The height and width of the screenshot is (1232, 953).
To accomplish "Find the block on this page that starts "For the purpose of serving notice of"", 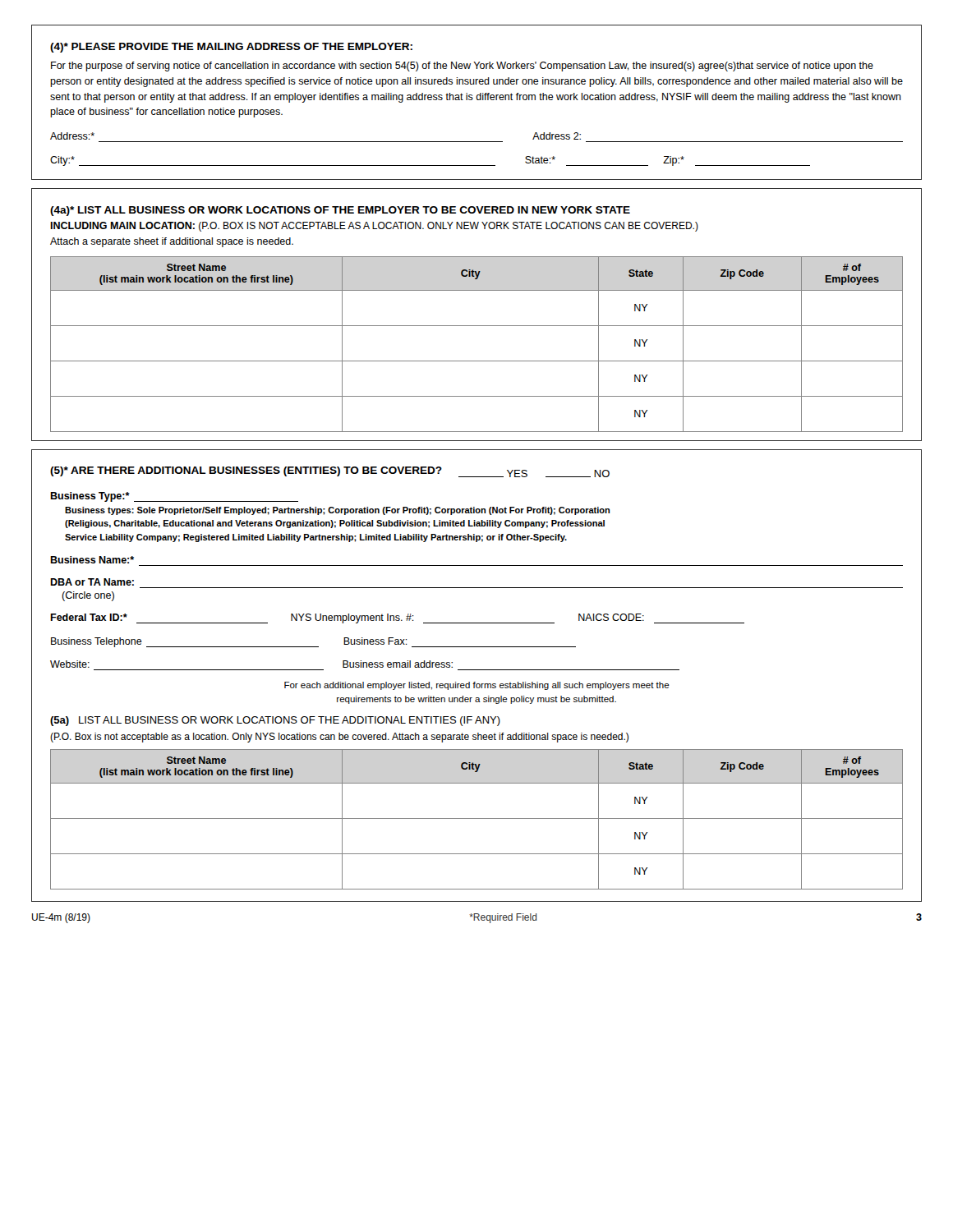I will click(x=476, y=89).
